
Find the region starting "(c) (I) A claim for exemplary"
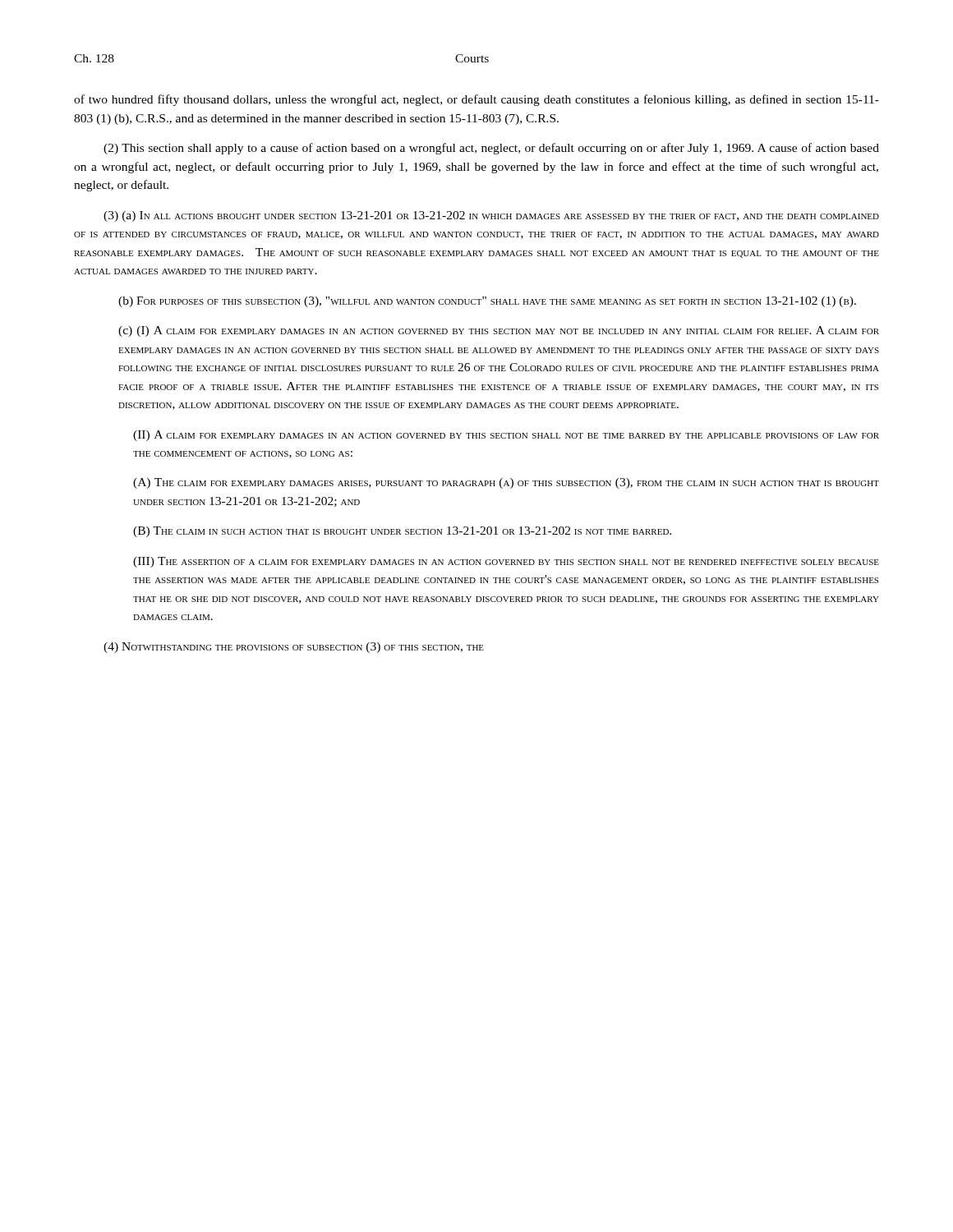(499, 367)
